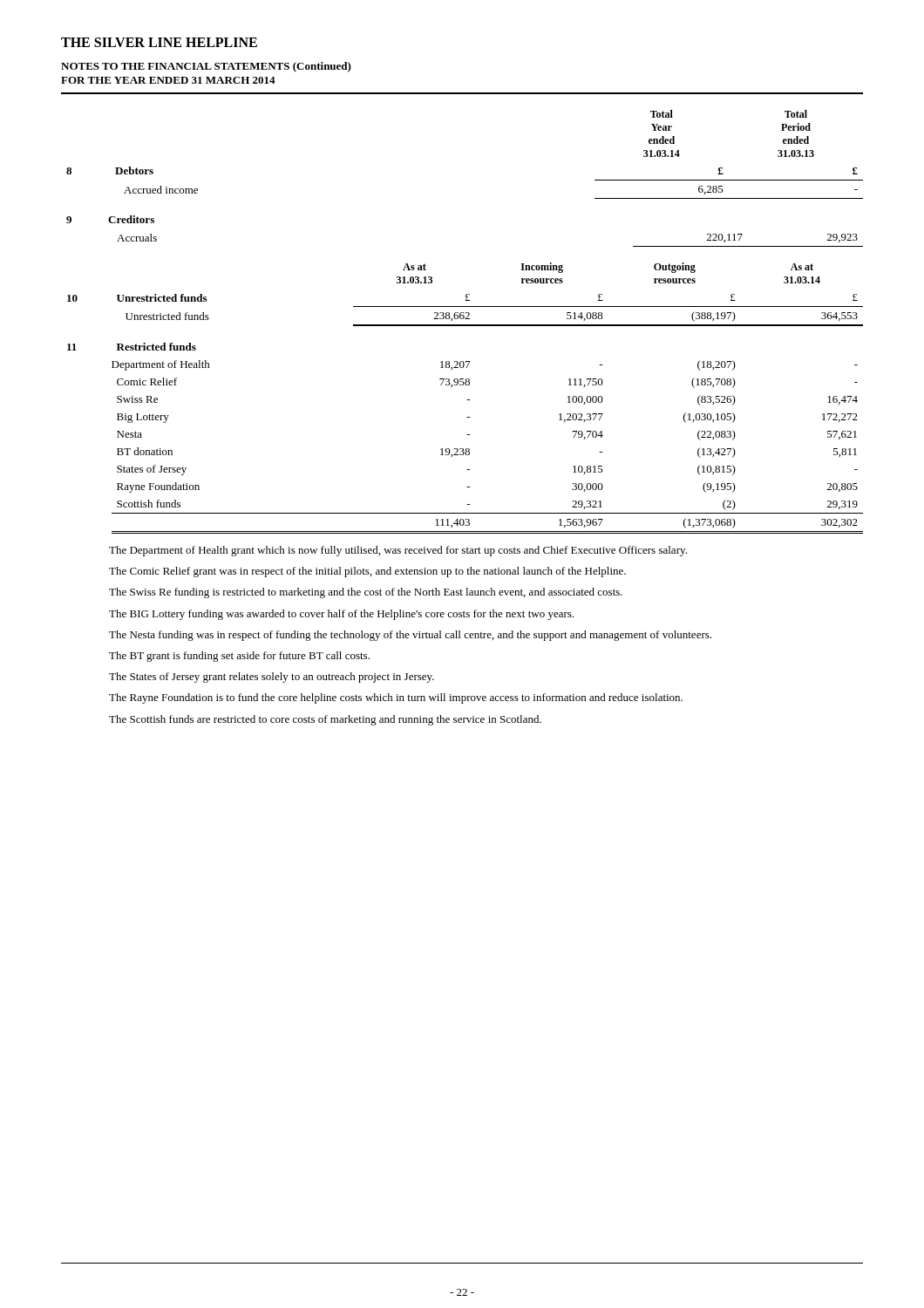Locate the table with the text "Unrestricted funds"
924x1308 pixels.
coord(462,293)
